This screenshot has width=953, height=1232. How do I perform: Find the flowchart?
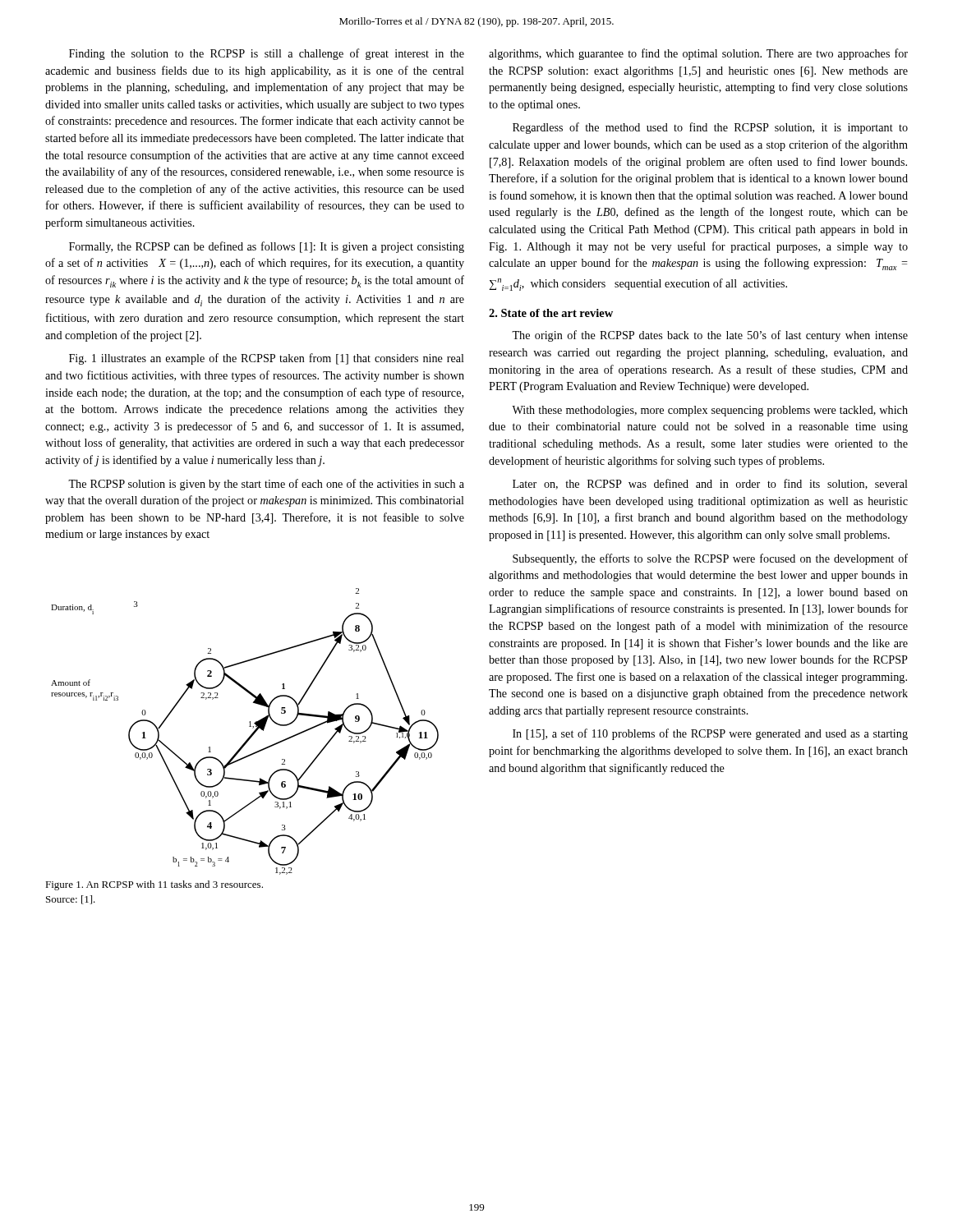click(255, 715)
